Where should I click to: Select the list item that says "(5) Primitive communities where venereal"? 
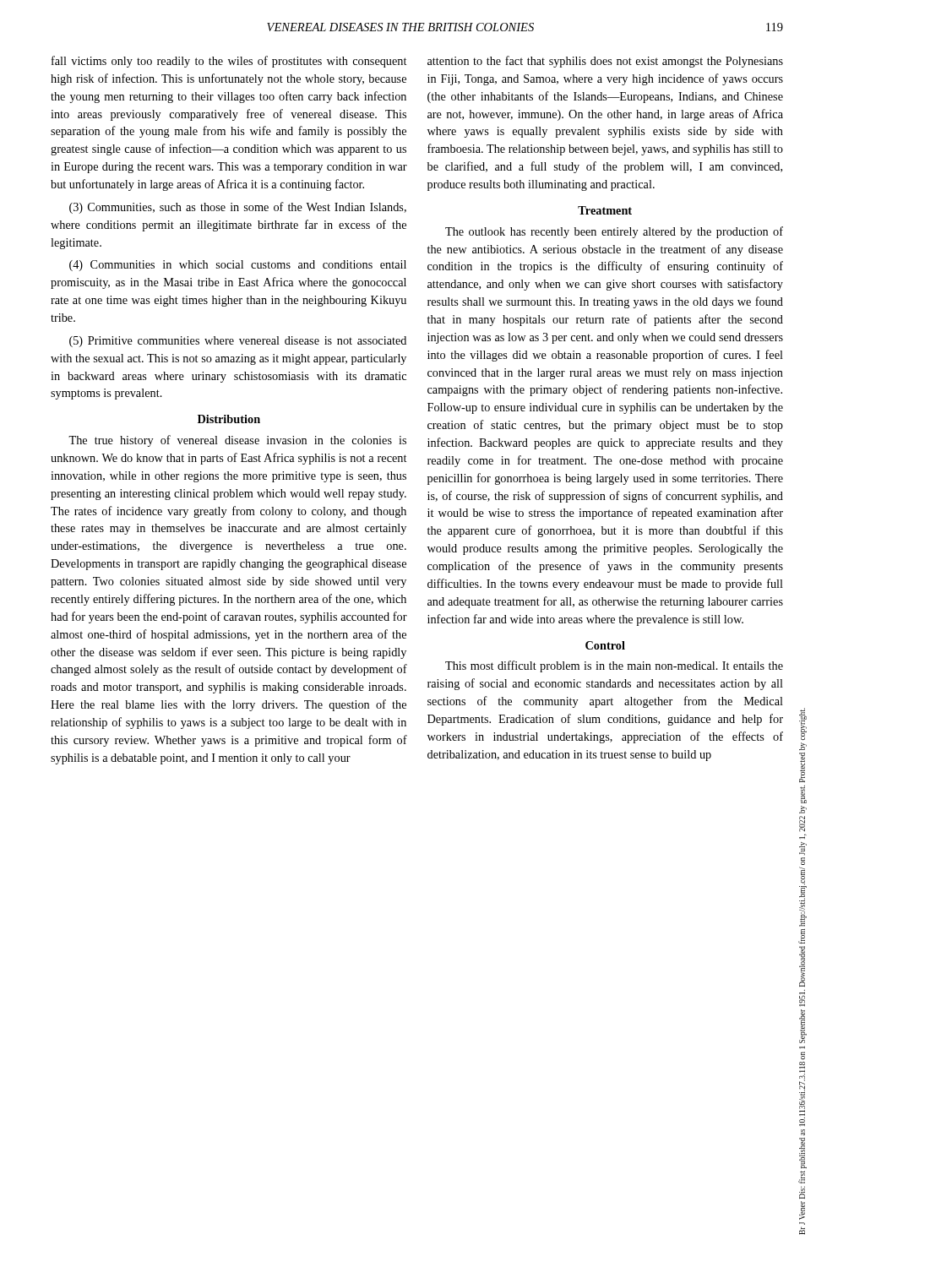229,367
